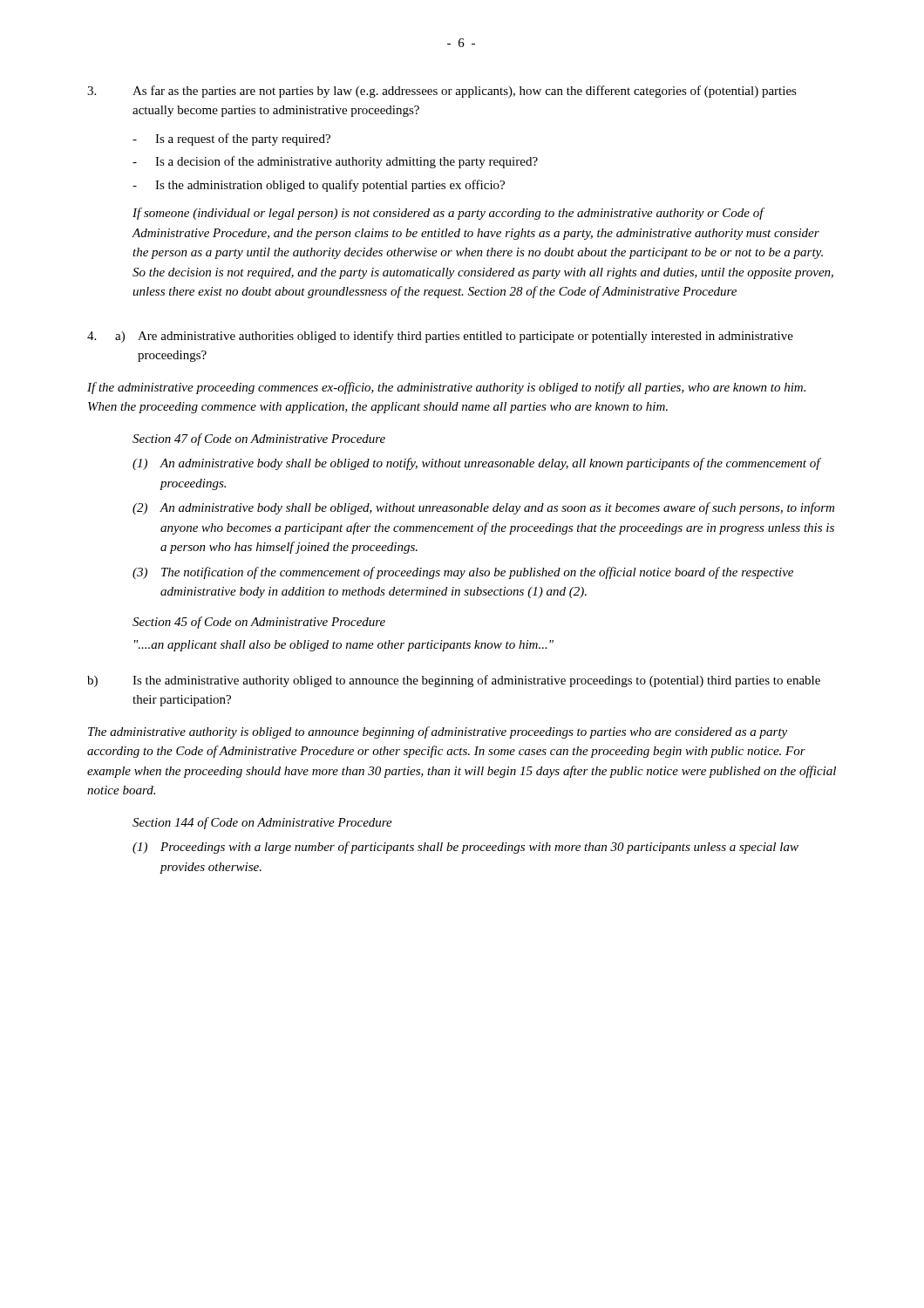Navigate to the element starting "(1)An administrative body shall"
The image size is (924, 1308).
coord(485,473)
